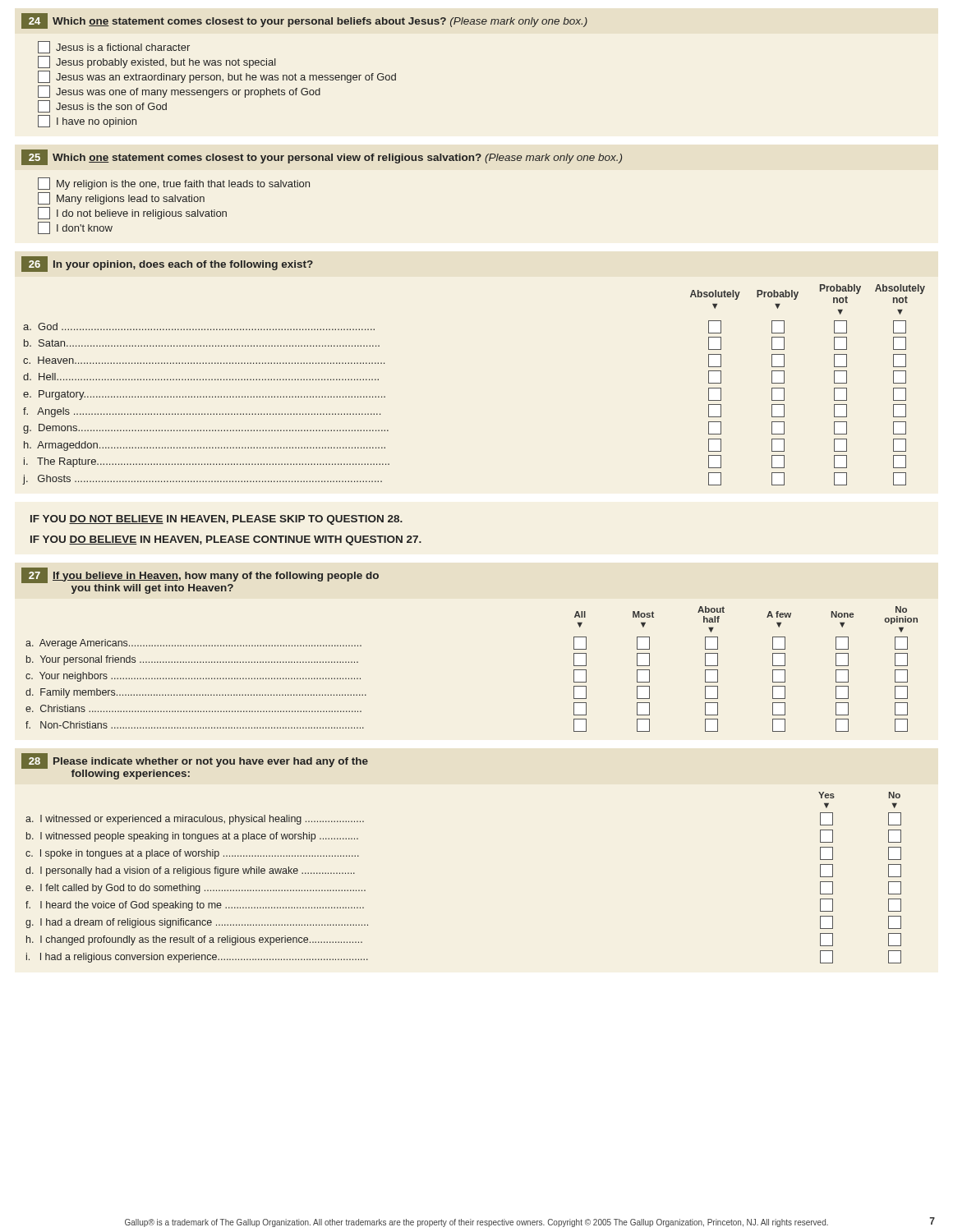Image resolution: width=953 pixels, height=1232 pixels.
Task: Select the text starting "24 Which one statement comes closest to your"
Action: point(304,21)
